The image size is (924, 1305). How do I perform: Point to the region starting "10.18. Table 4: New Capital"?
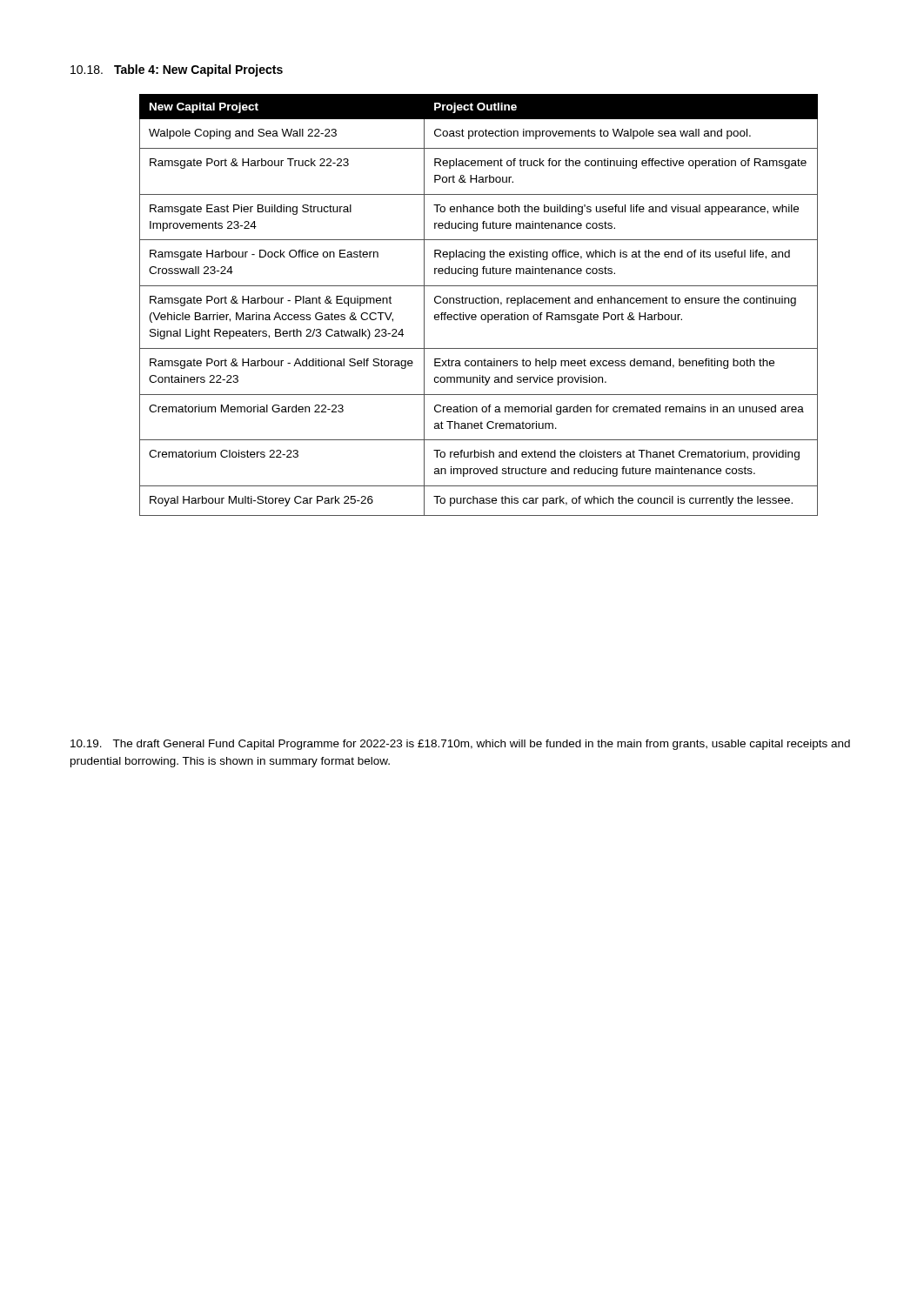point(176,70)
